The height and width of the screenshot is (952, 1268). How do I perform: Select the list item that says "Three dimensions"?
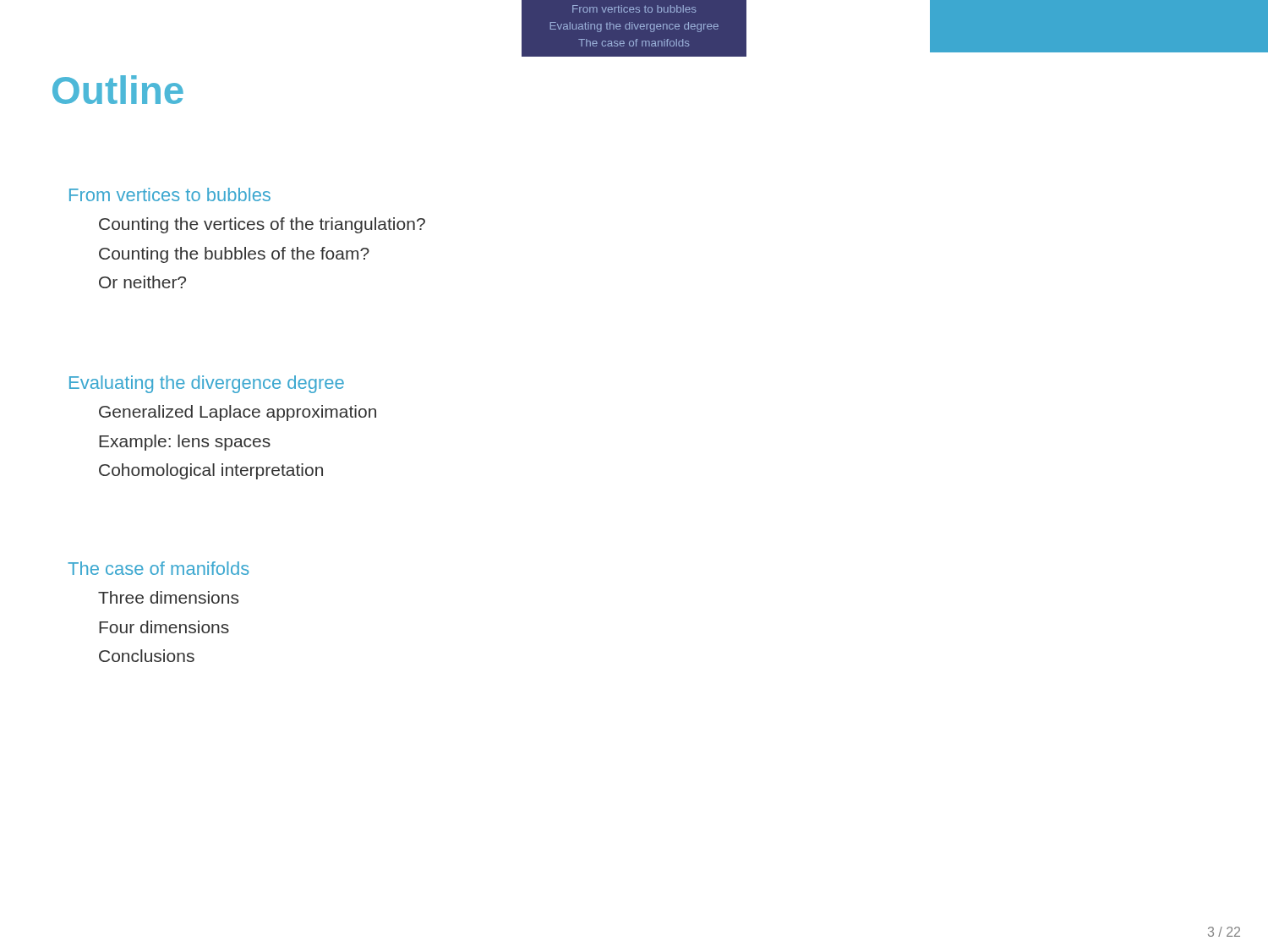(x=169, y=597)
